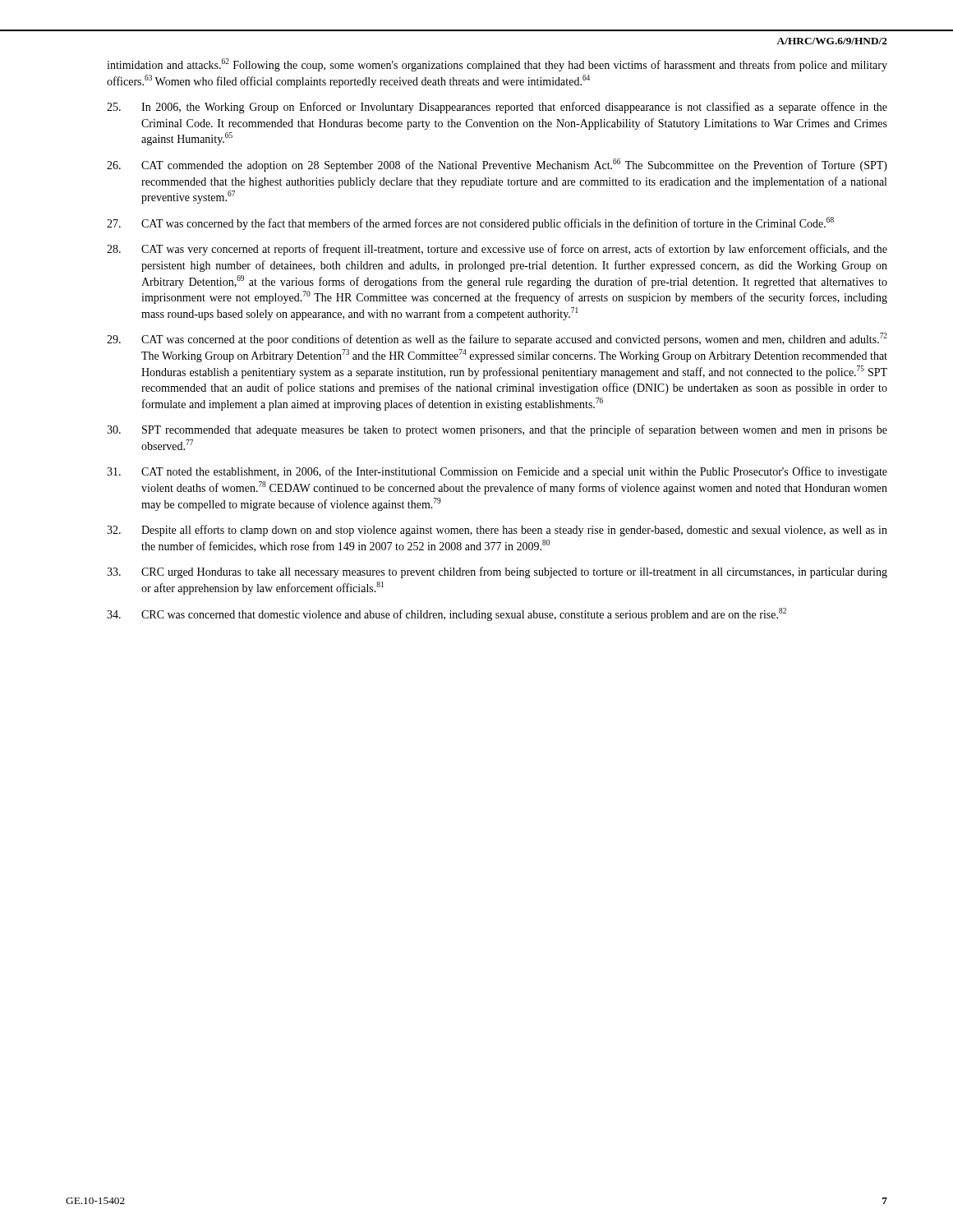The image size is (953, 1232).
Task: Click the passage that begins "CAT was concerned by"
Action: [x=497, y=224]
